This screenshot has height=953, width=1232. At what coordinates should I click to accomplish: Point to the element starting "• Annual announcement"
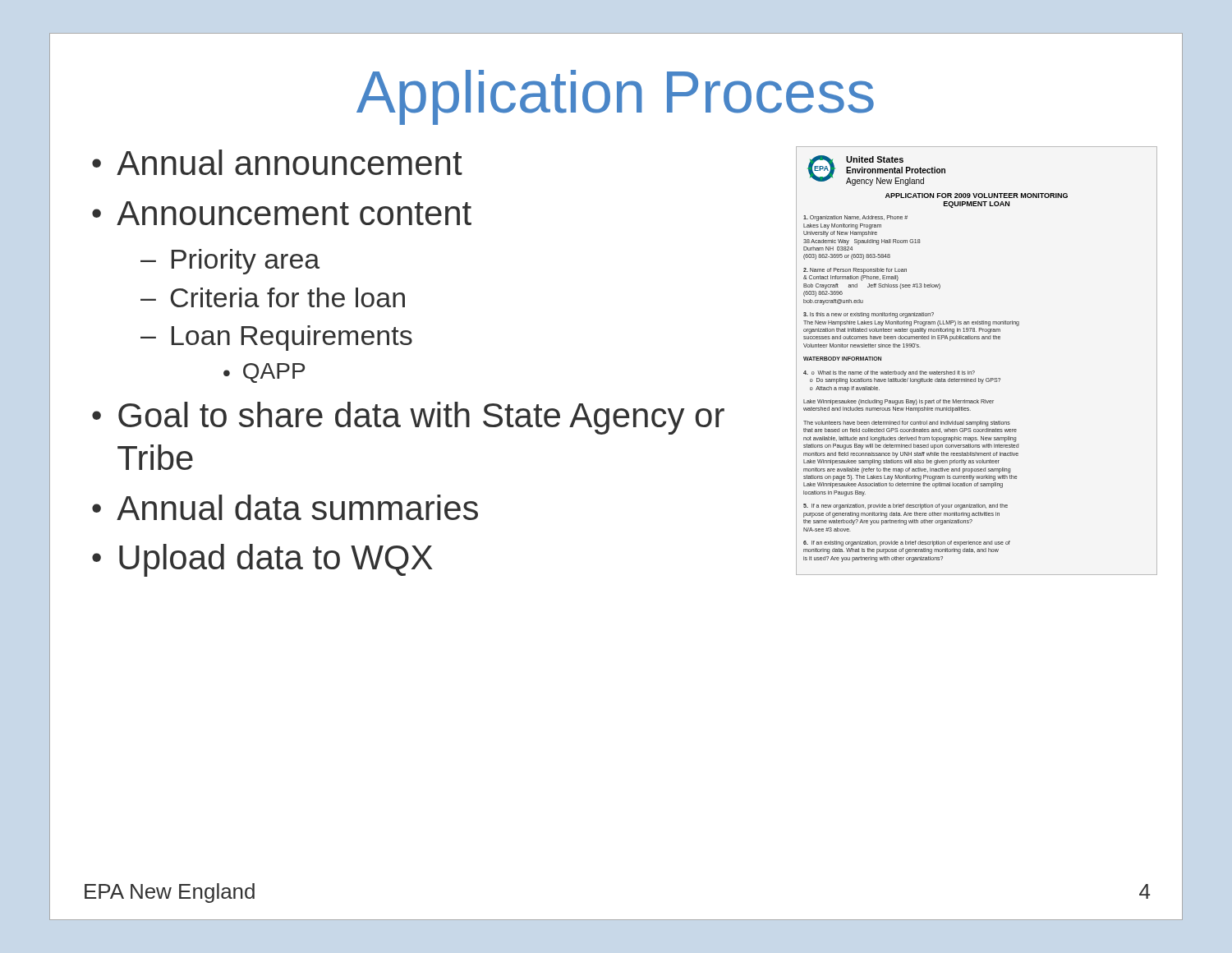277,164
